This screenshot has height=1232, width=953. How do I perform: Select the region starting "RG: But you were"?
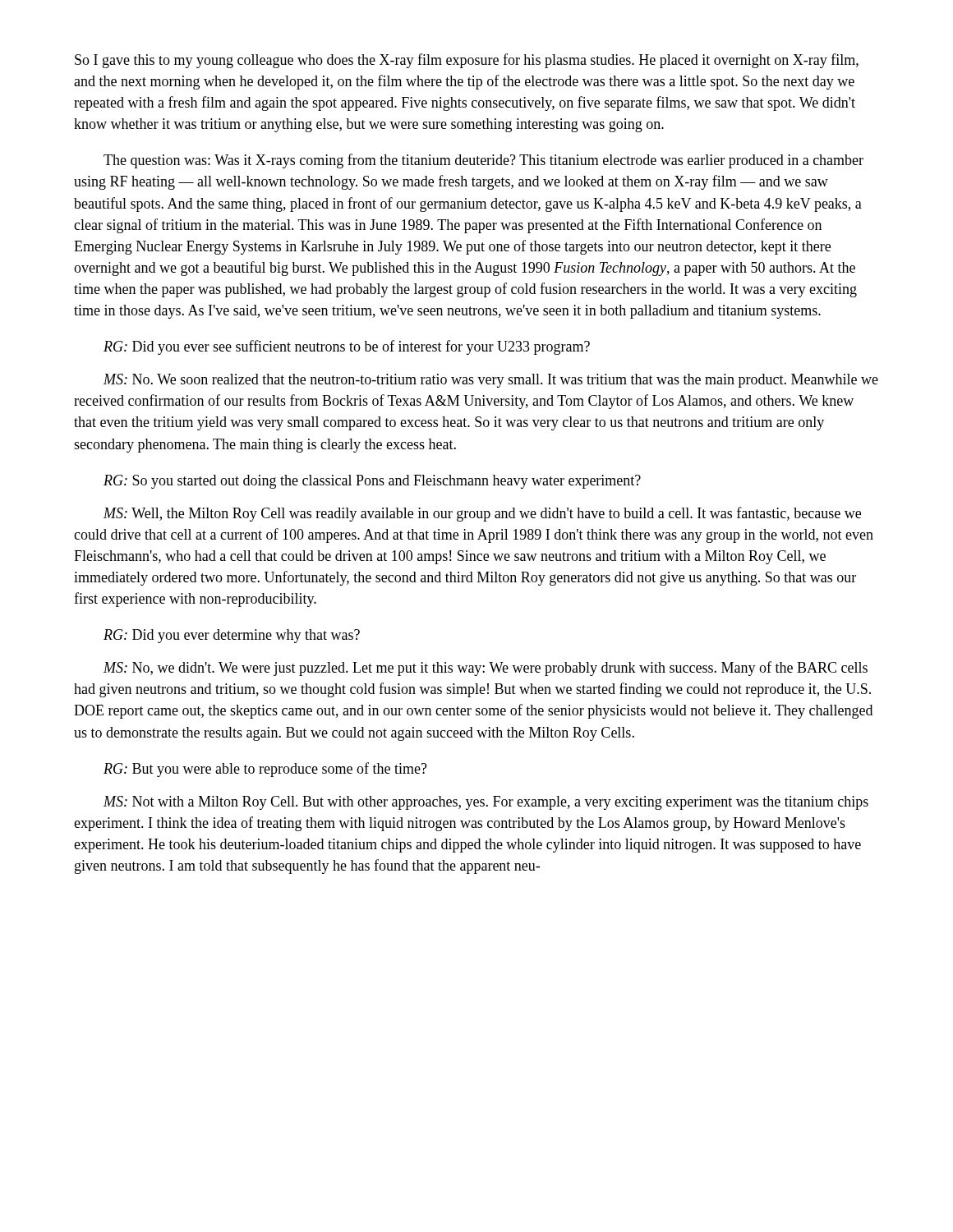tap(265, 770)
